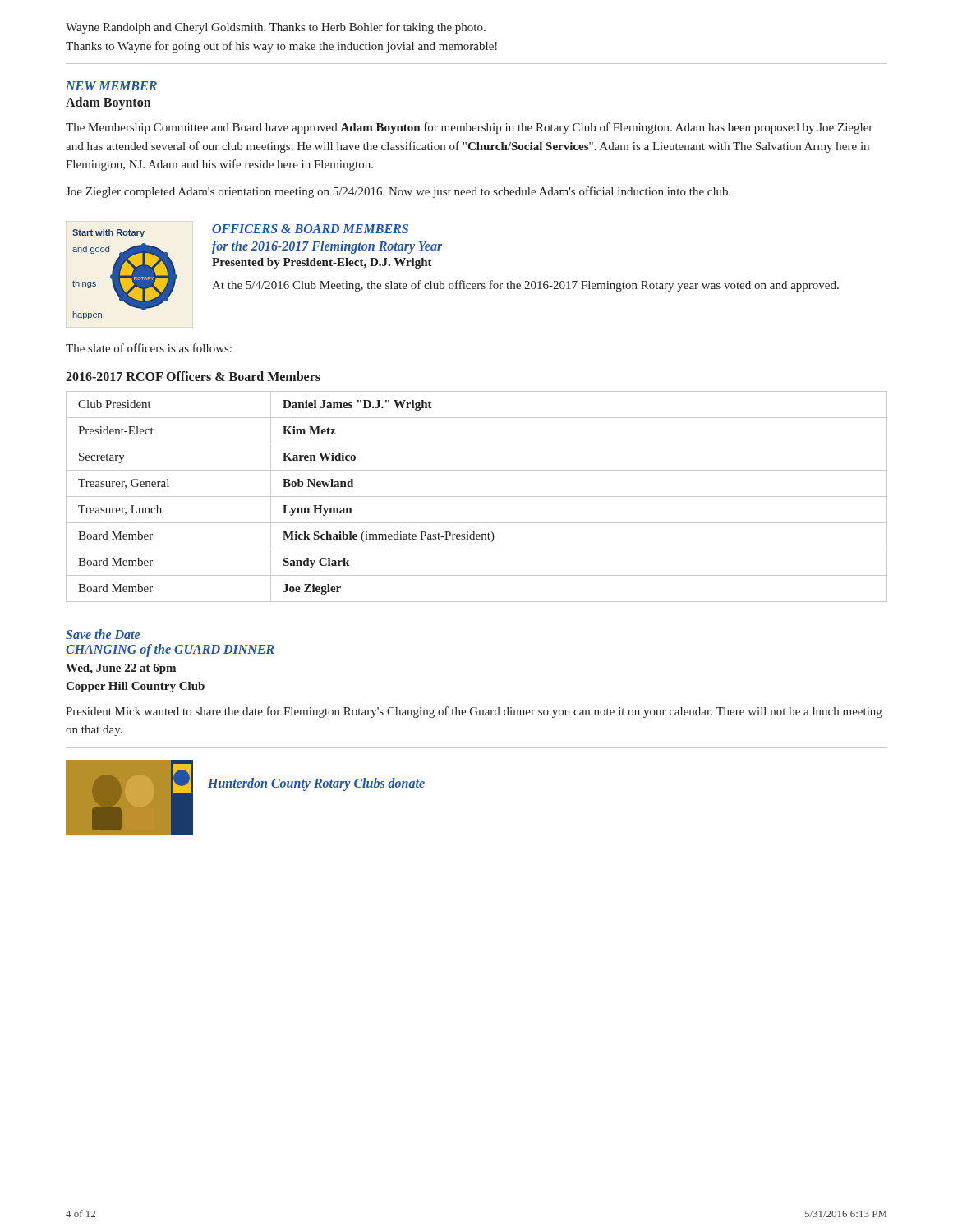Select the region starting "The Membership Committee and Board"
Screen dimensions: 1232x953
click(469, 146)
